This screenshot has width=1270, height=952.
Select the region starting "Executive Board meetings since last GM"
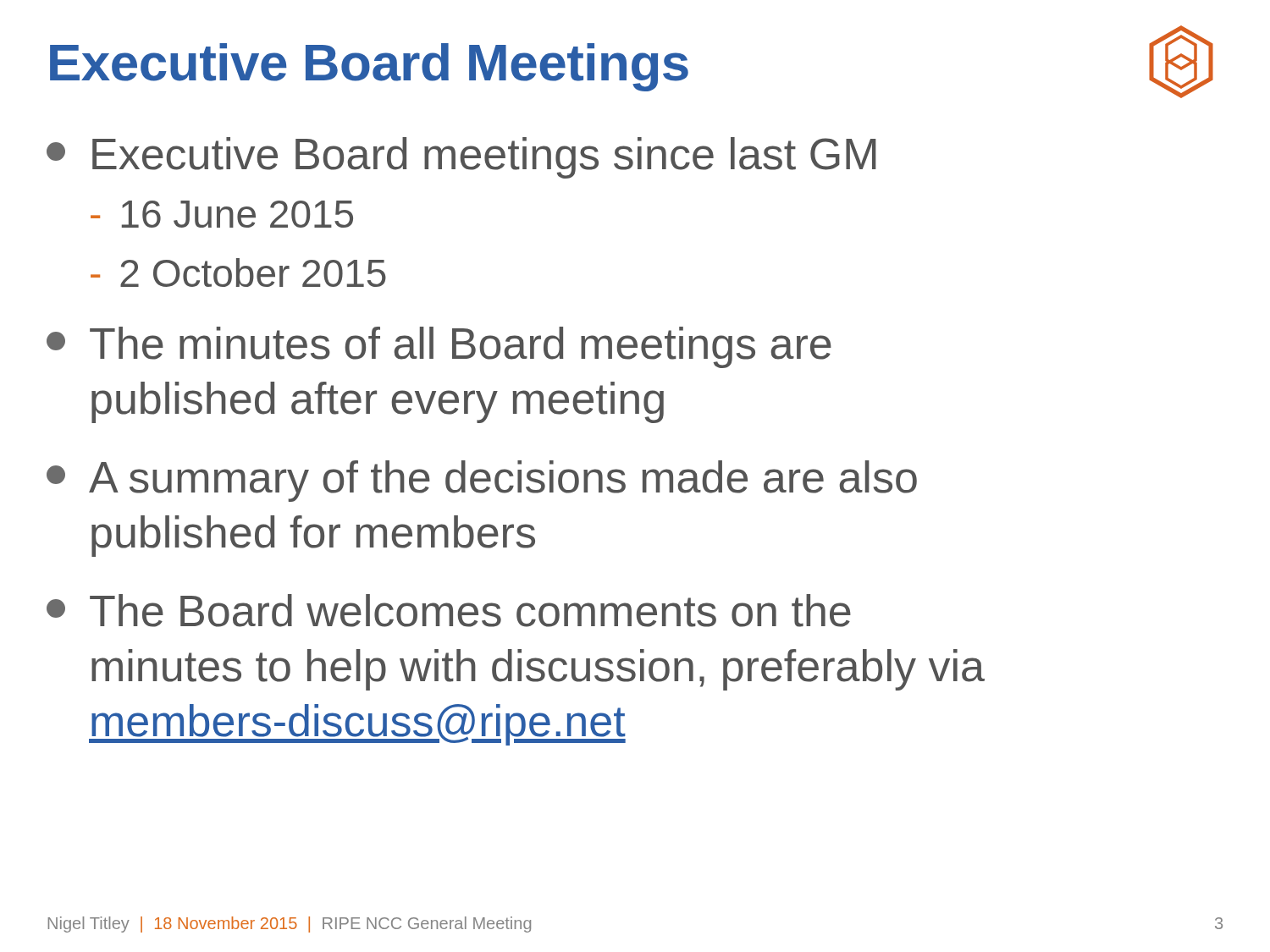coord(463,154)
